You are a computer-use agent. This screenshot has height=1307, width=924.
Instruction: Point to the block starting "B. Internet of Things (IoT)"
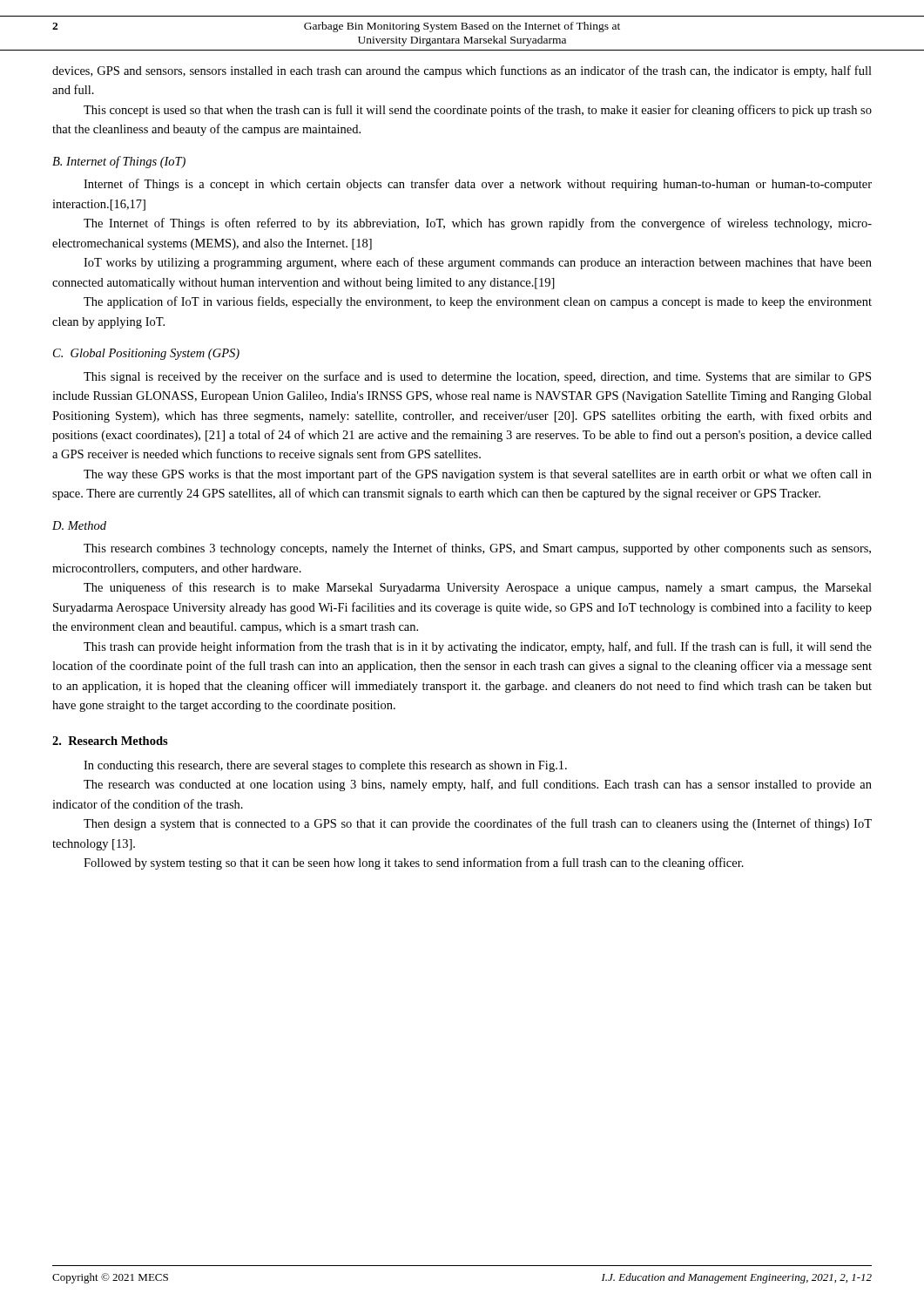[119, 162]
